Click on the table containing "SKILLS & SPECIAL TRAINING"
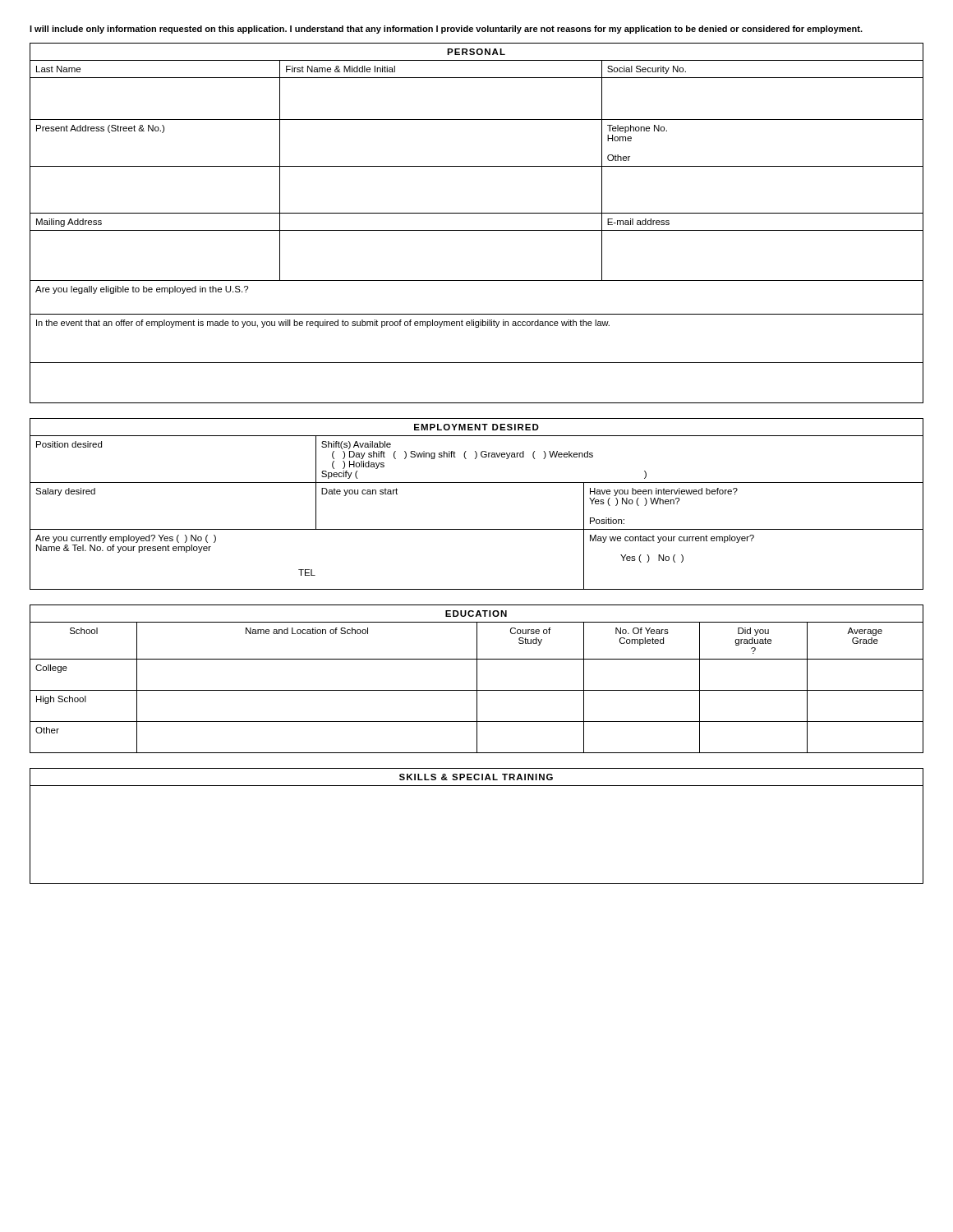 coord(476,826)
